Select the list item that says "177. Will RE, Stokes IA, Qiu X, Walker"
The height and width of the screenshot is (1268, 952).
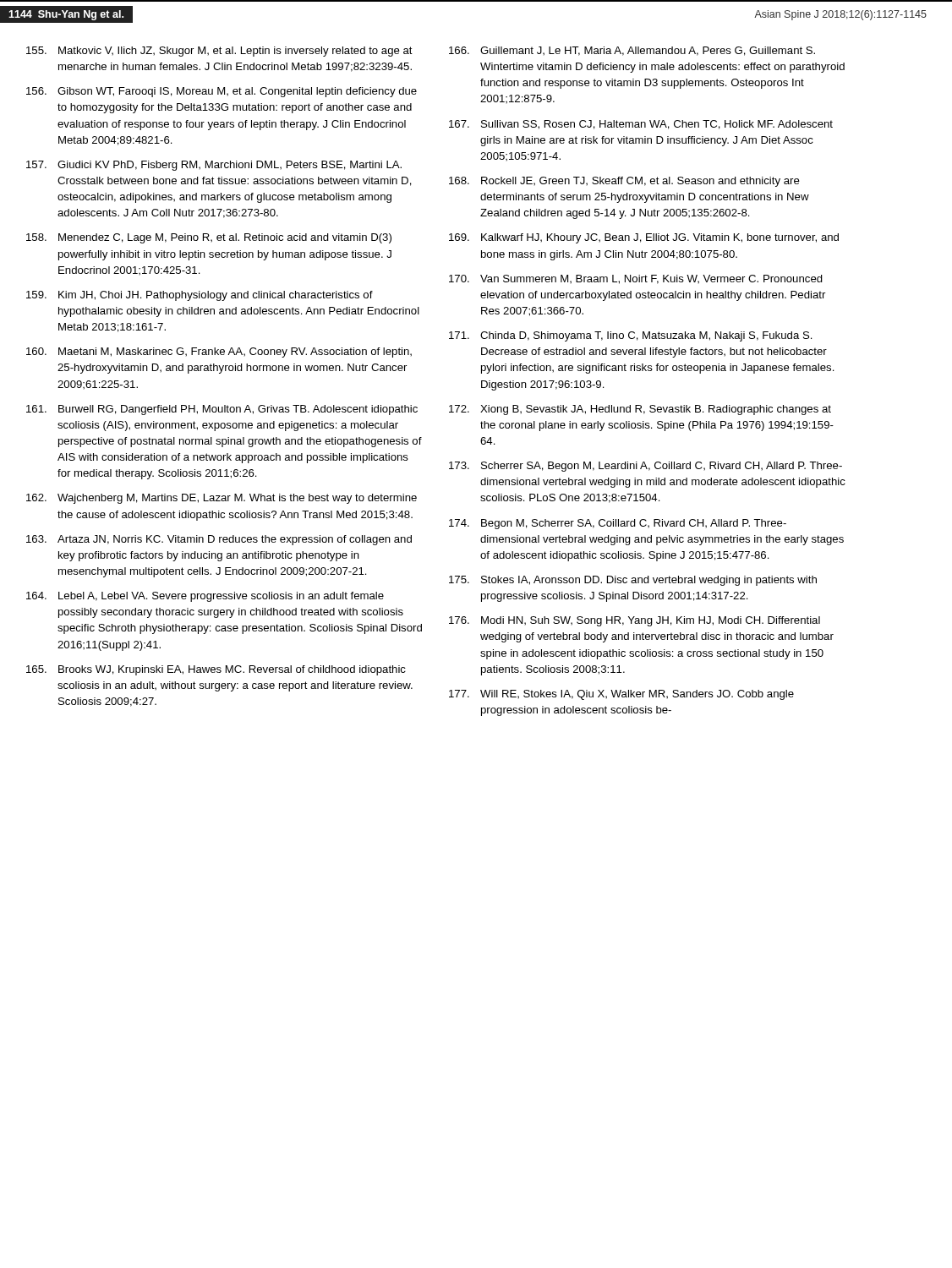coord(647,702)
